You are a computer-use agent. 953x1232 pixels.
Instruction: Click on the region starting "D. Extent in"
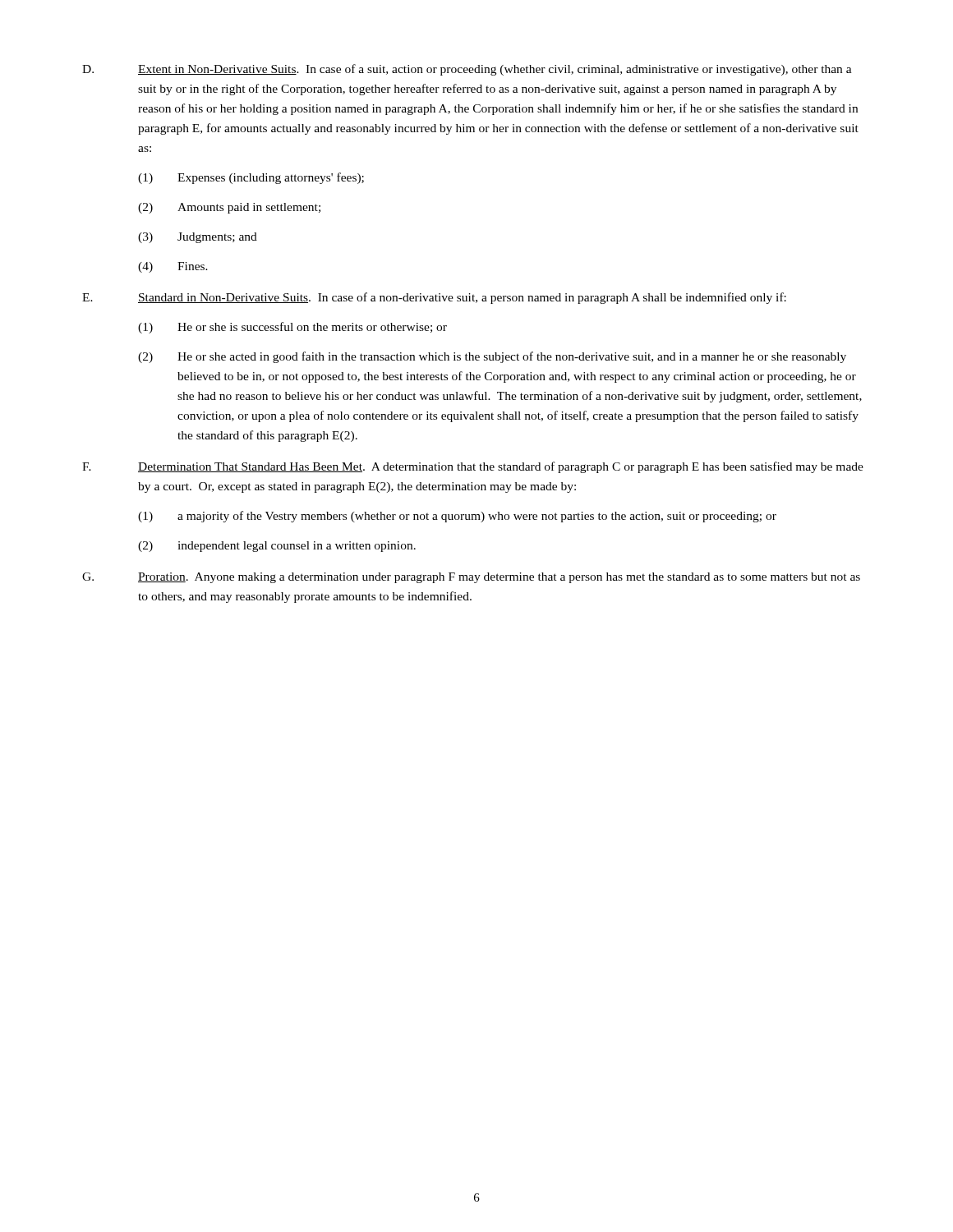[467, 70]
